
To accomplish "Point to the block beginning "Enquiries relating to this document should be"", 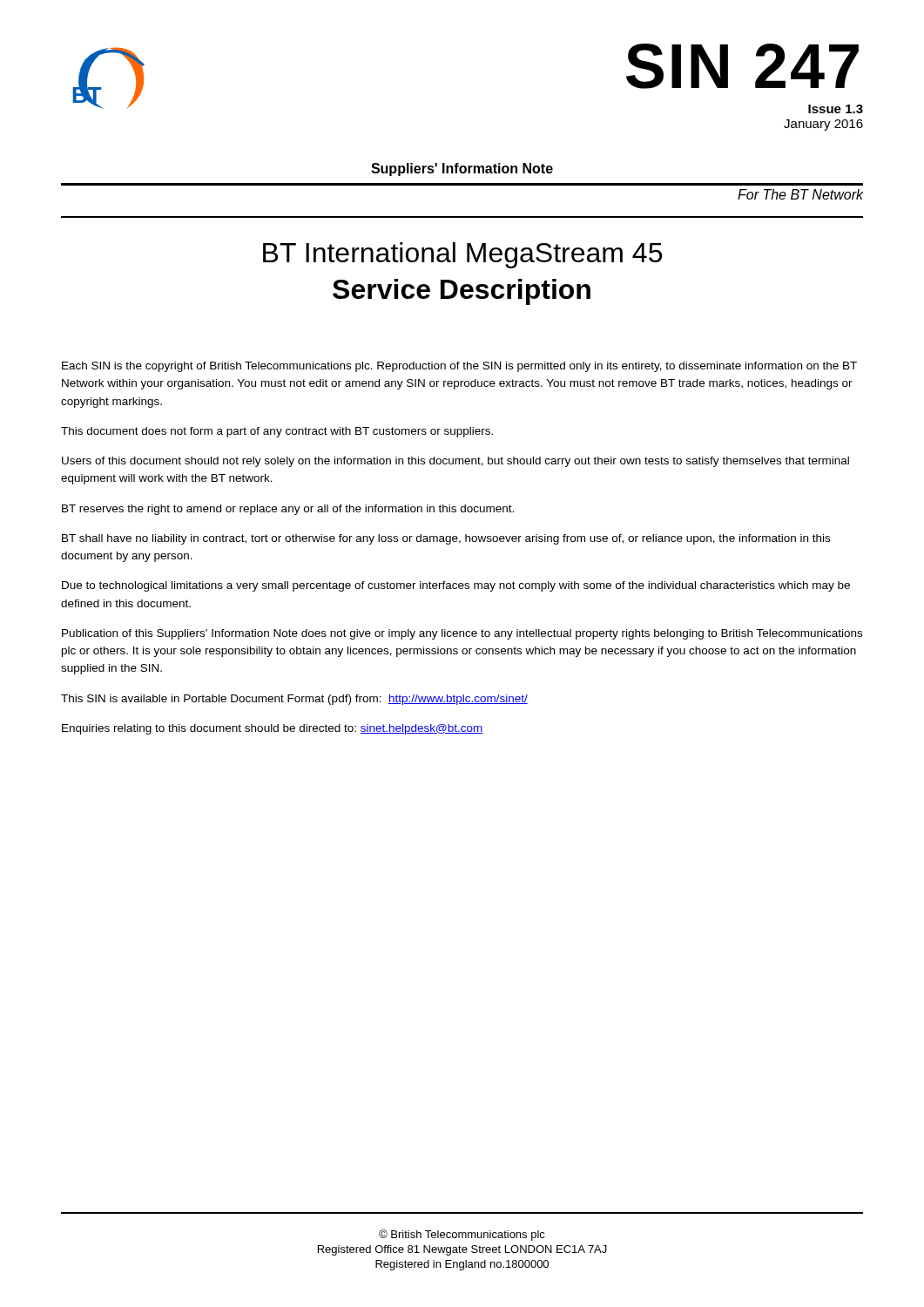I will tap(272, 728).
